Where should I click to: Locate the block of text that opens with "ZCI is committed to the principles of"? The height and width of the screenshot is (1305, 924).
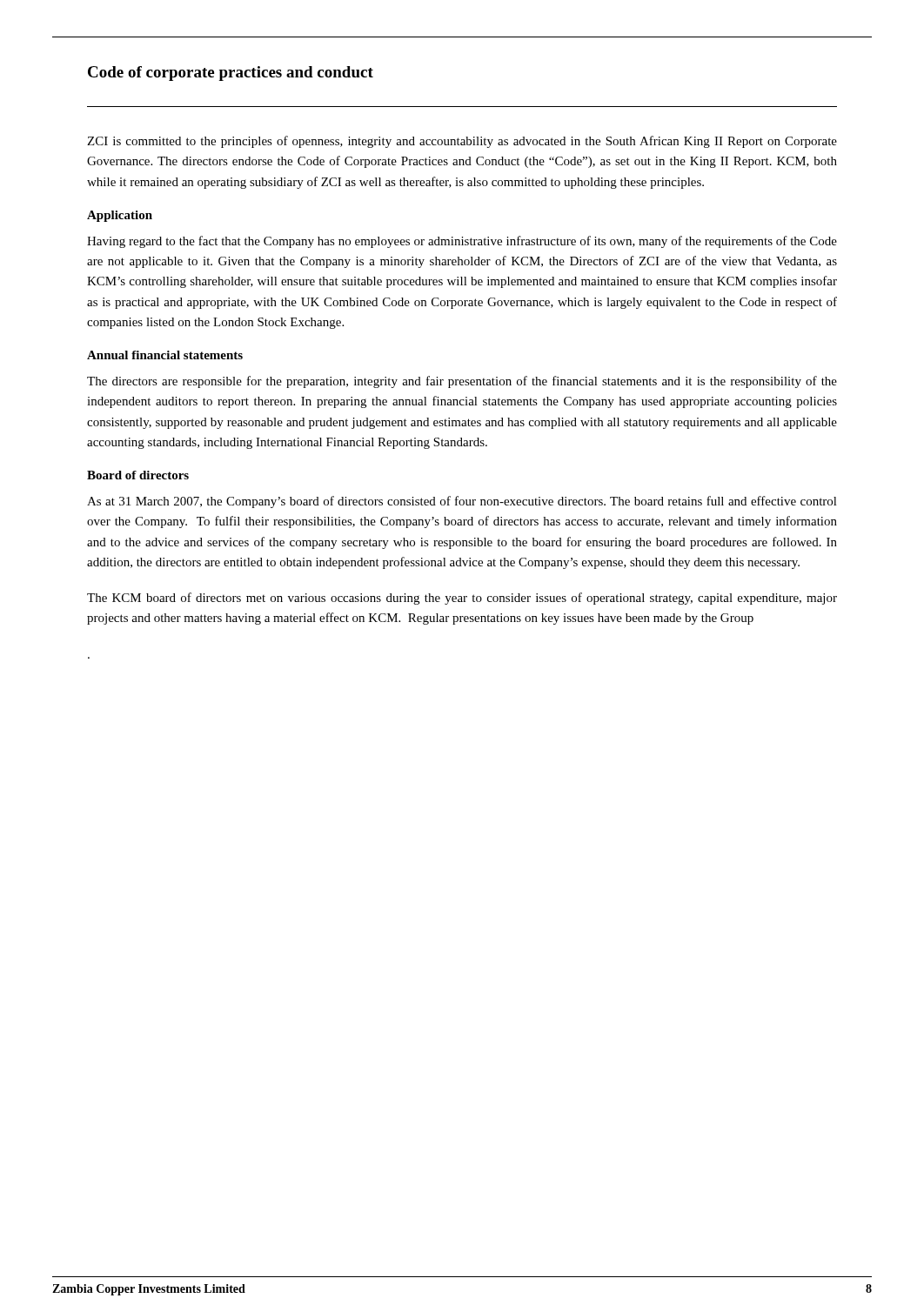pyautogui.click(x=462, y=161)
